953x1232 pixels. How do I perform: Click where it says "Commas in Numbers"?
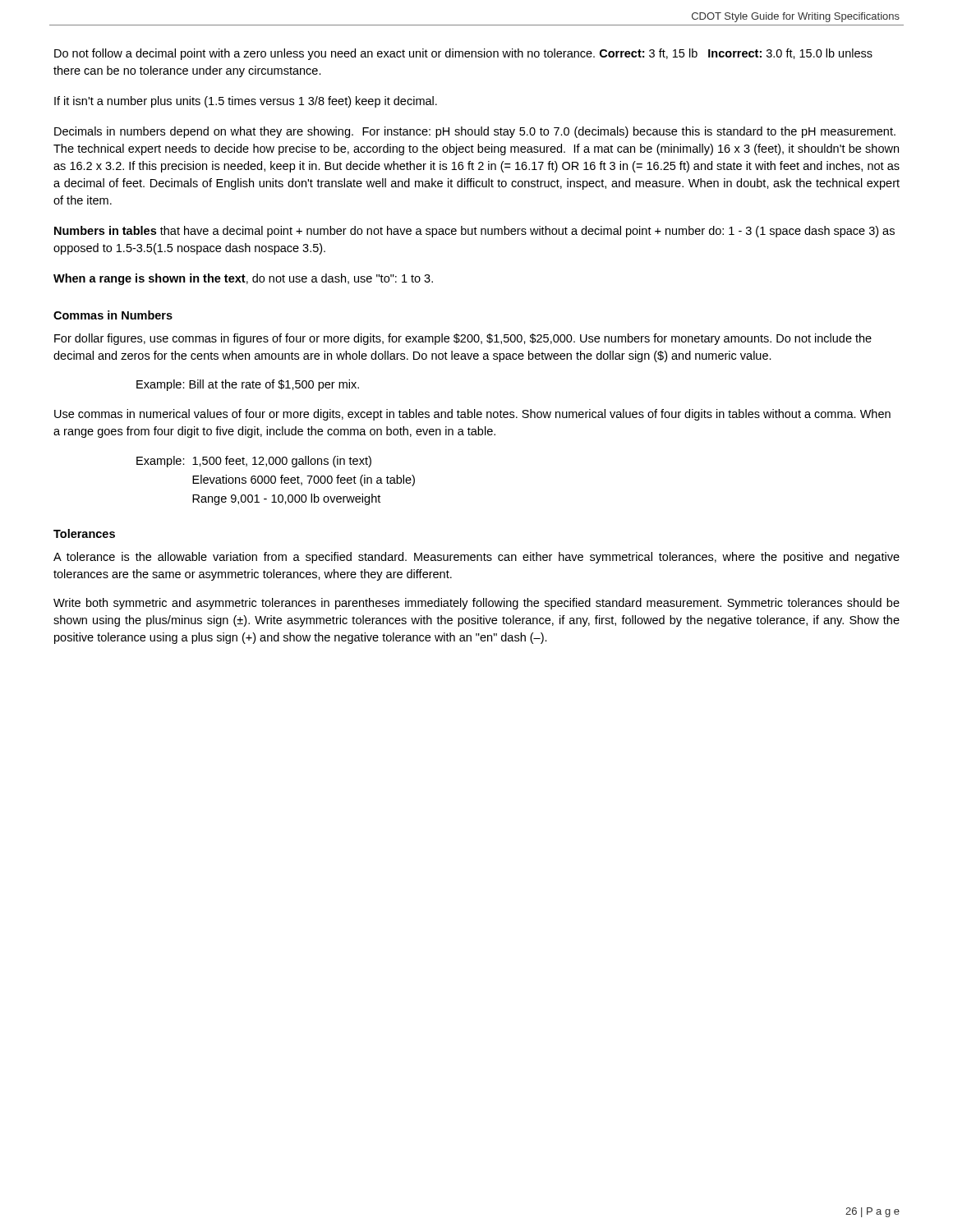pos(113,316)
